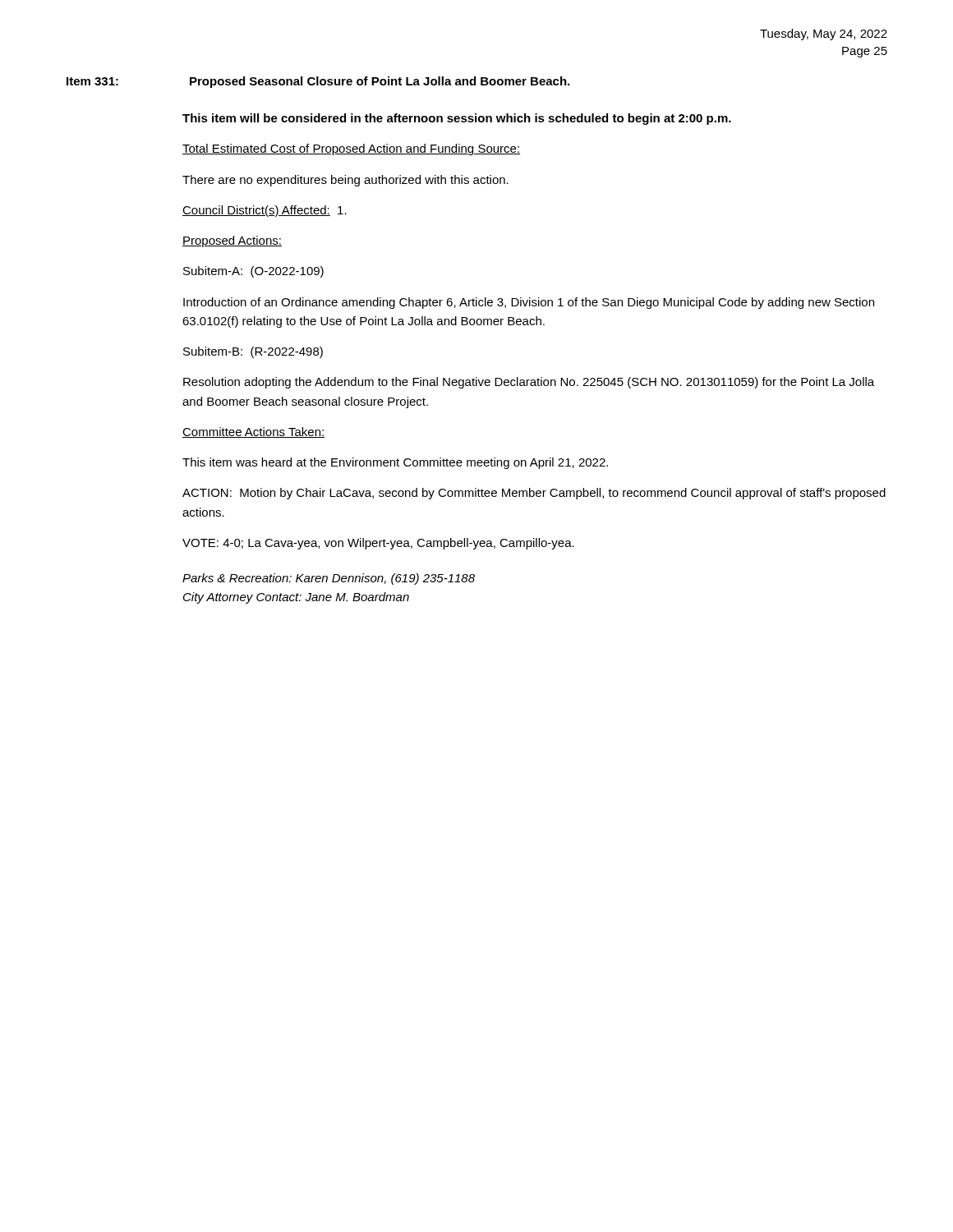Screen dimensions: 1232x953
Task: Locate the block starting "Subitem-A: (O-2022-109)"
Action: (x=253, y=271)
